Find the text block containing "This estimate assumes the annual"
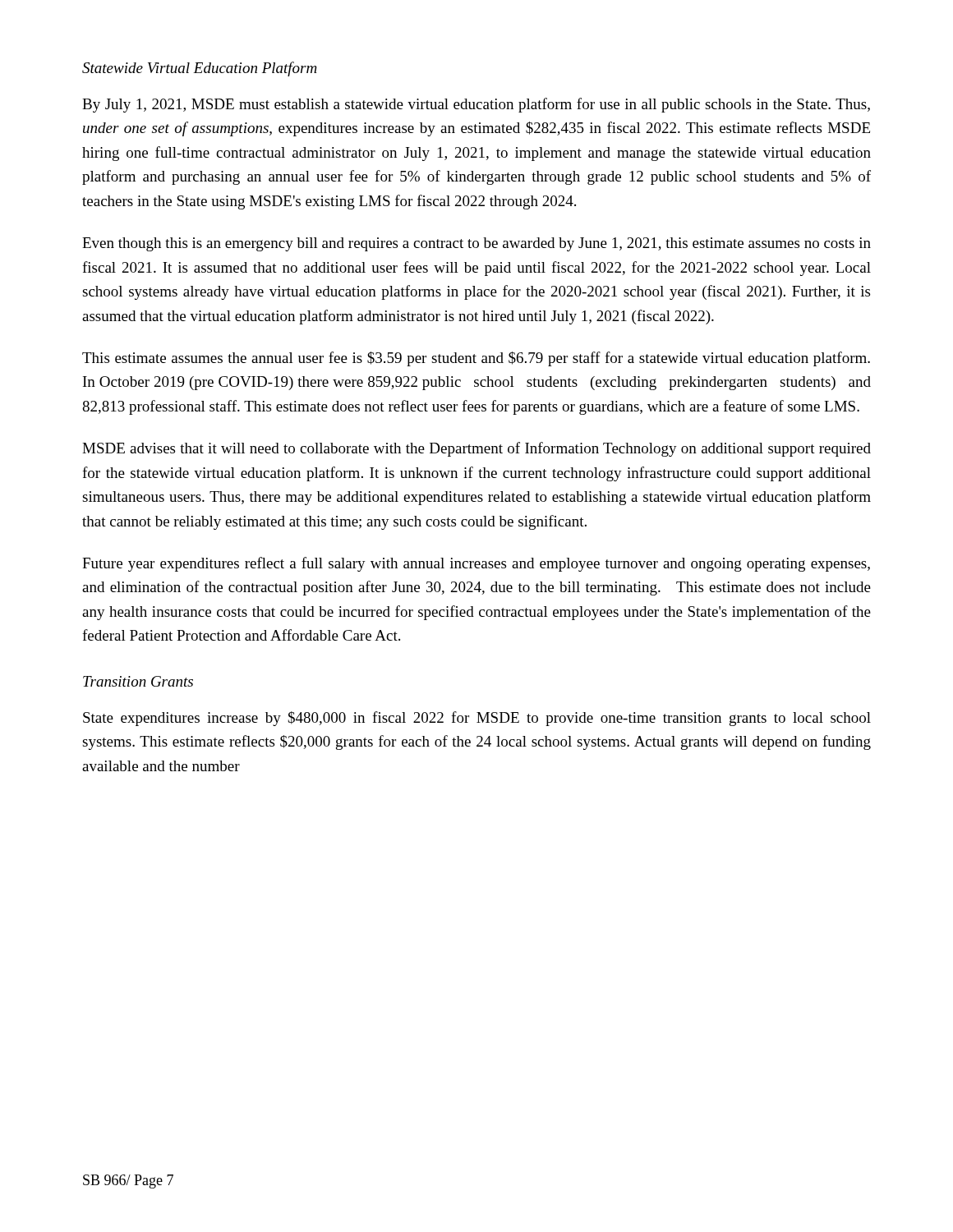Screen dimensions: 1232x953 (x=476, y=382)
